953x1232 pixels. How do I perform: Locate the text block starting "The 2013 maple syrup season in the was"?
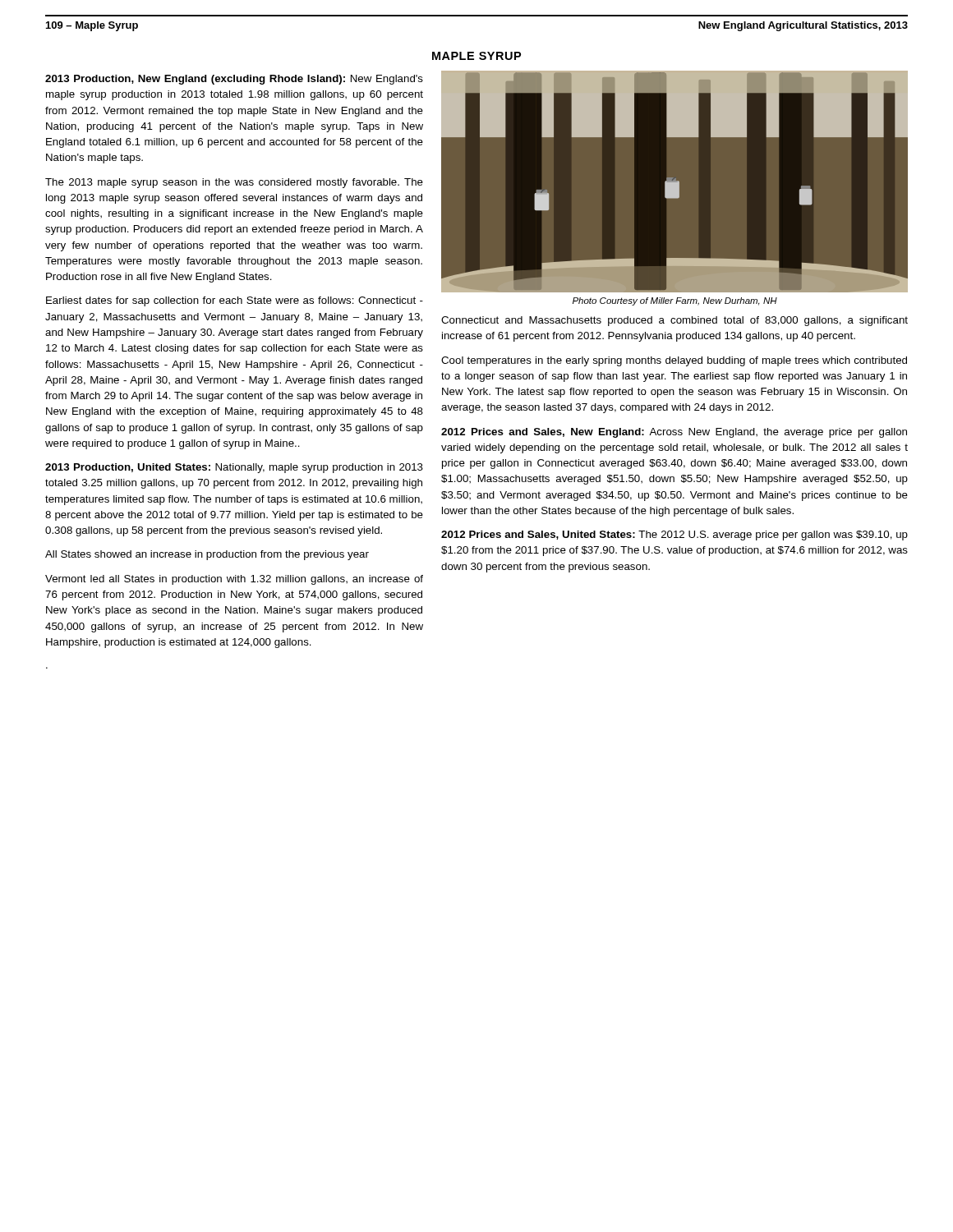234,229
